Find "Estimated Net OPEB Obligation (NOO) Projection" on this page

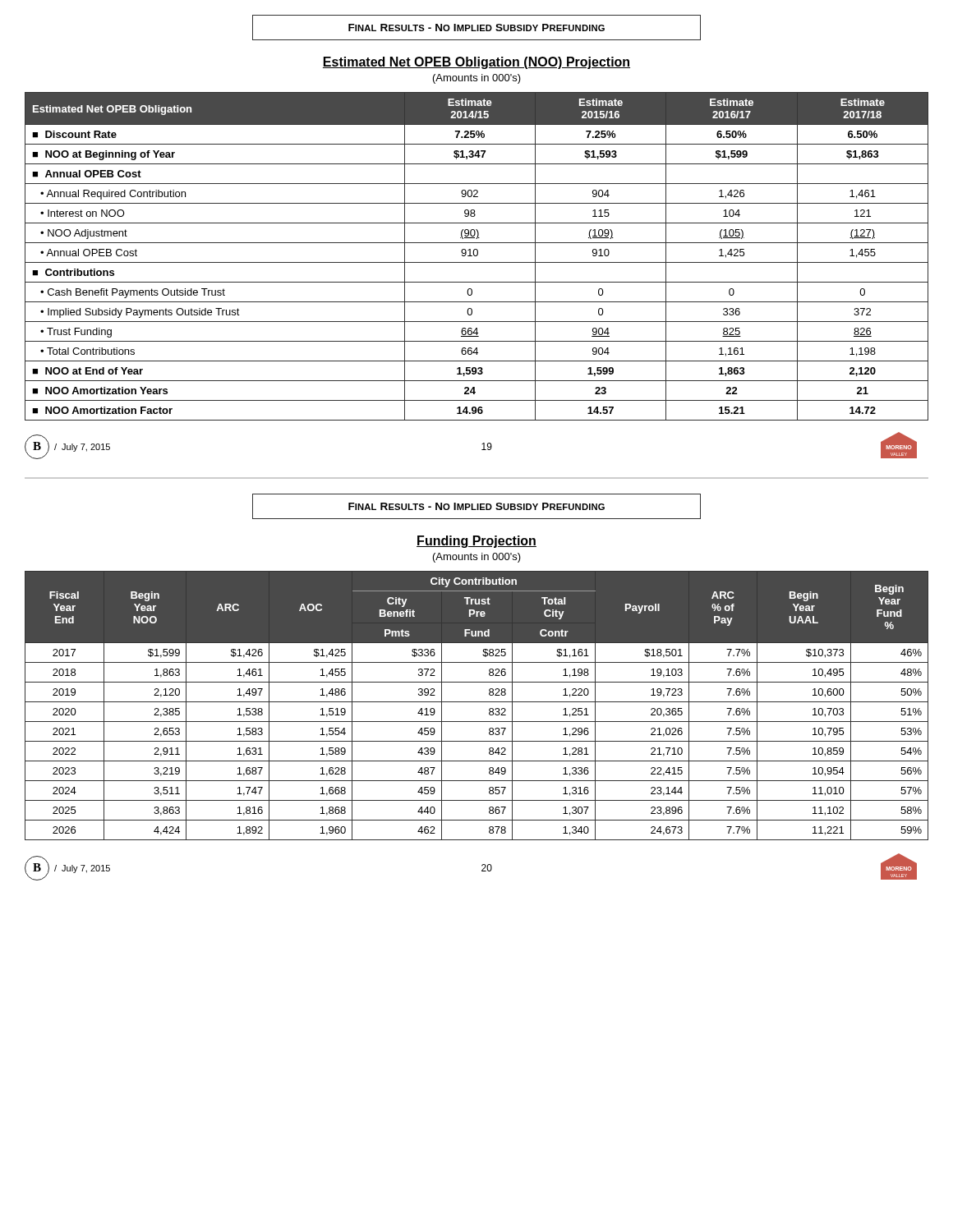[476, 62]
